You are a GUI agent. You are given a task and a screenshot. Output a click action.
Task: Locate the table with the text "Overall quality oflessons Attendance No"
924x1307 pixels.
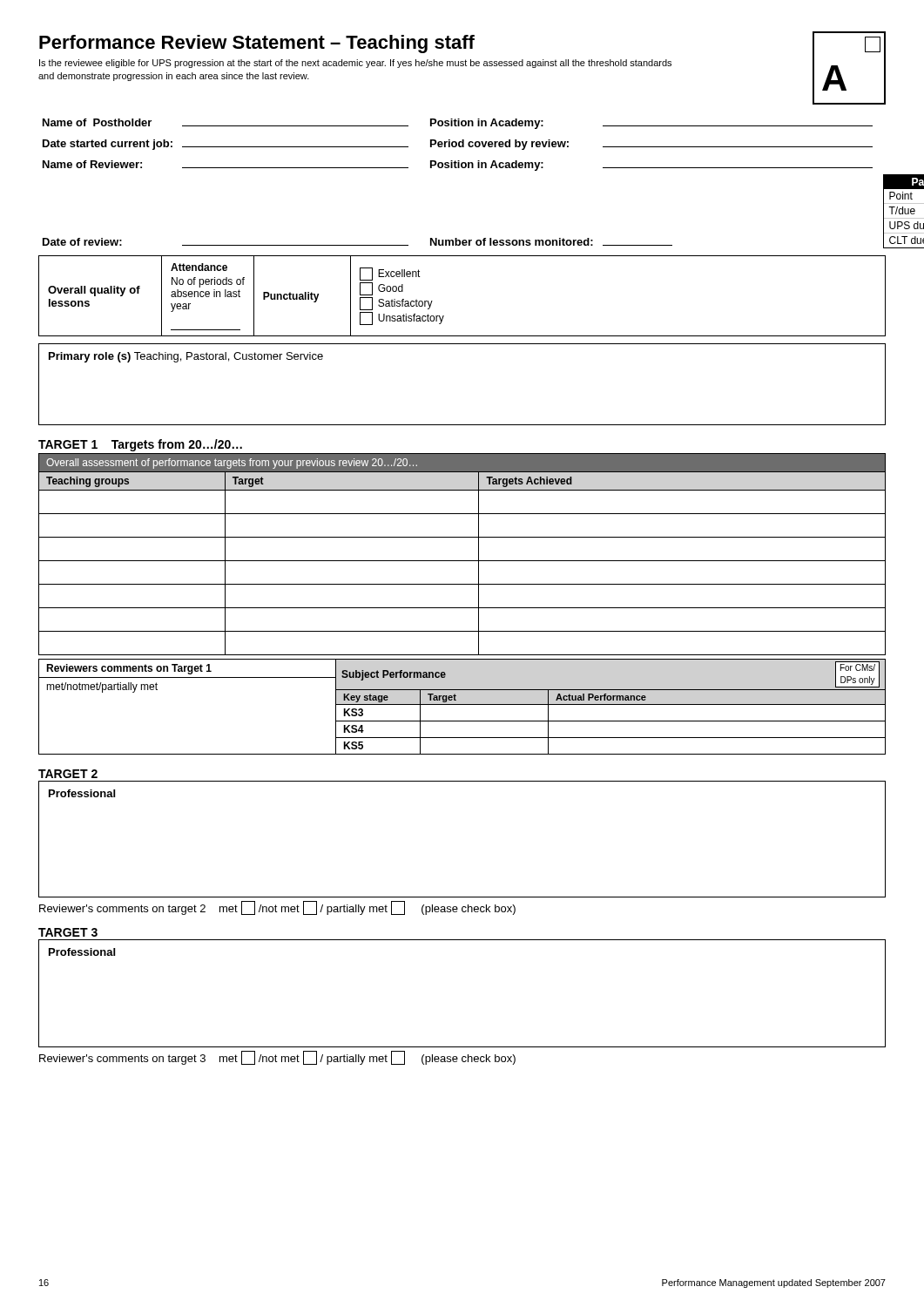pos(462,296)
